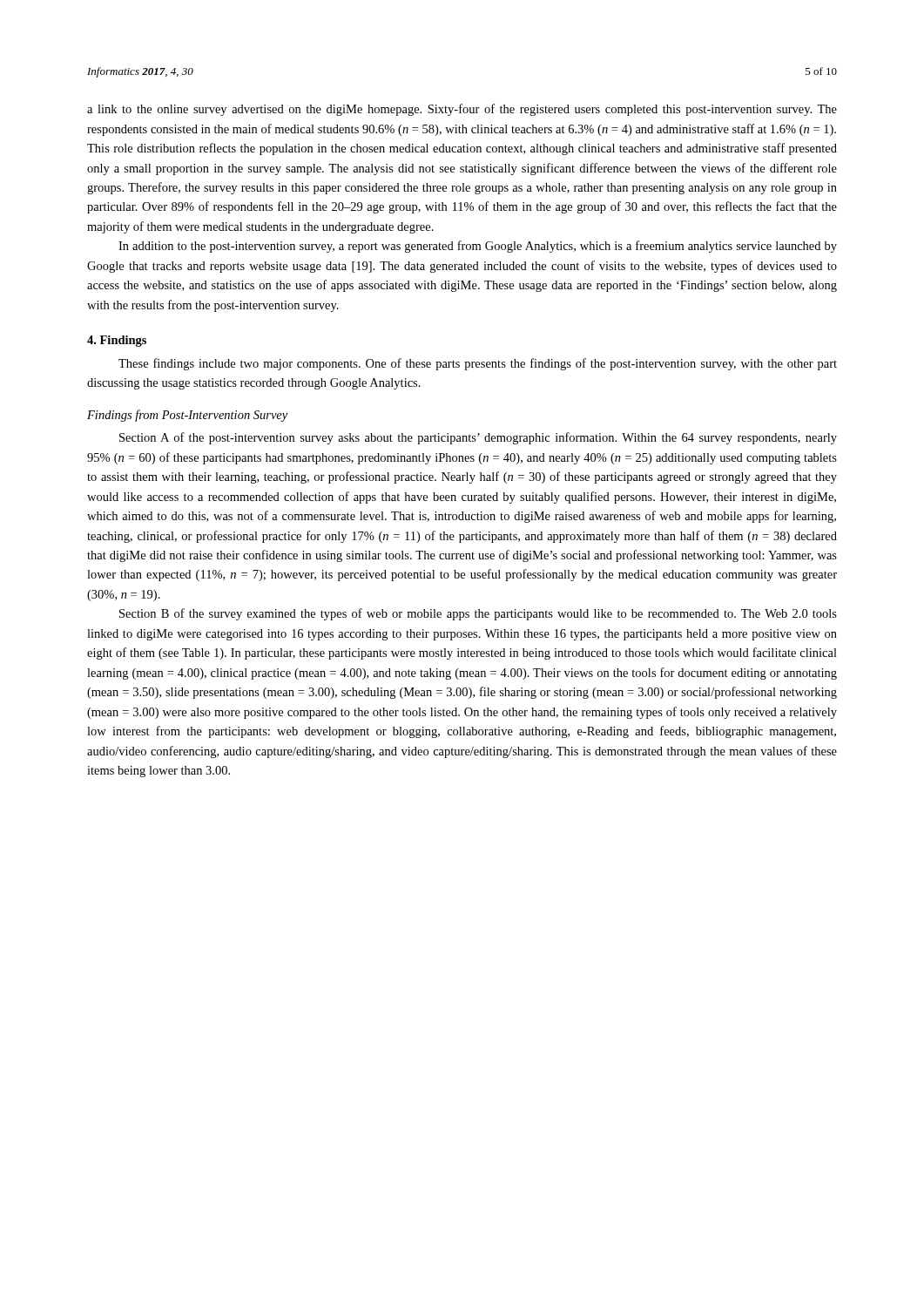The image size is (924, 1307).
Task: Locate the text block that reads "These findings include two major components."
Action: click(462, 373)
